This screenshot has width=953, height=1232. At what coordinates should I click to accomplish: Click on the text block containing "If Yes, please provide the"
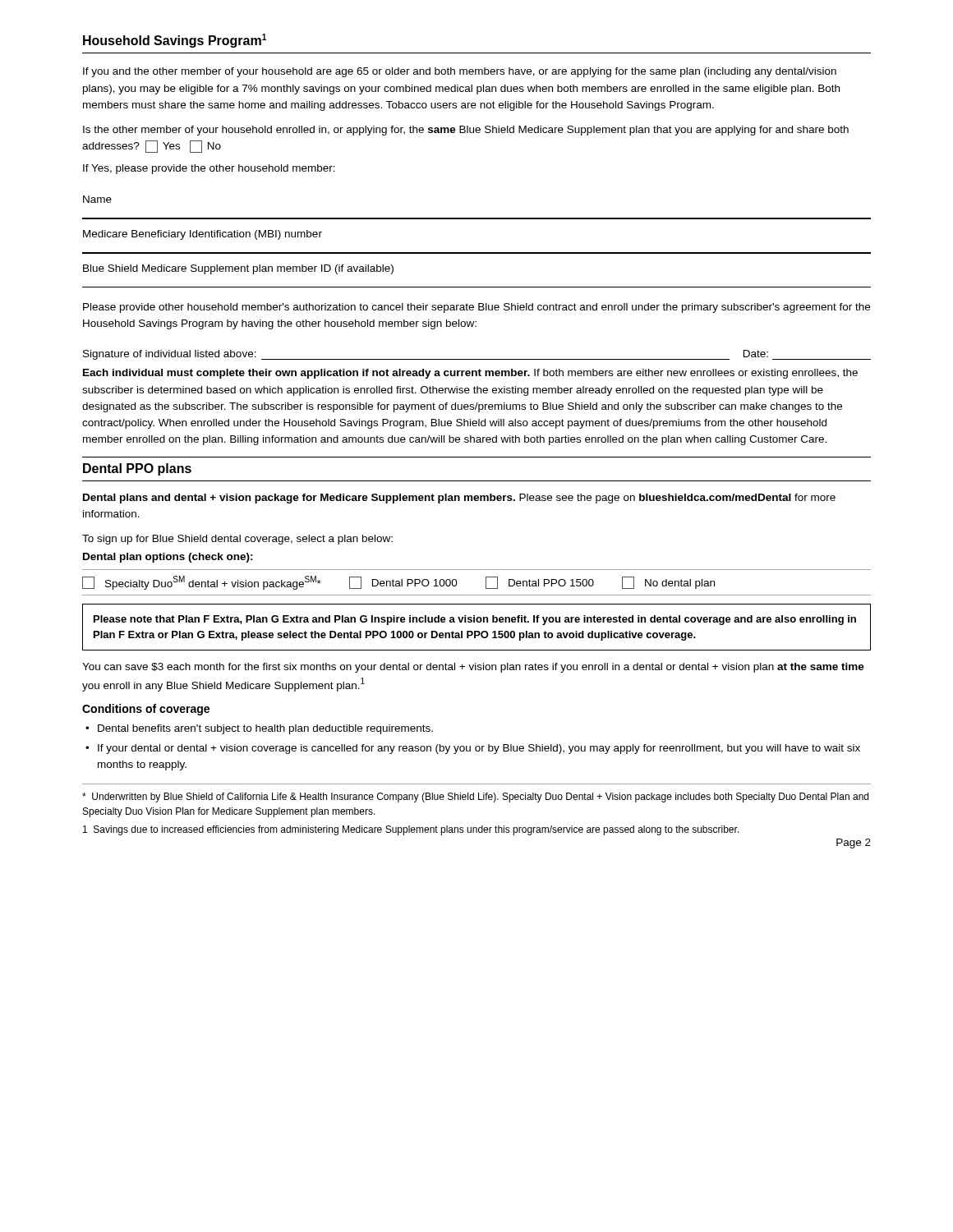(209, 168)
